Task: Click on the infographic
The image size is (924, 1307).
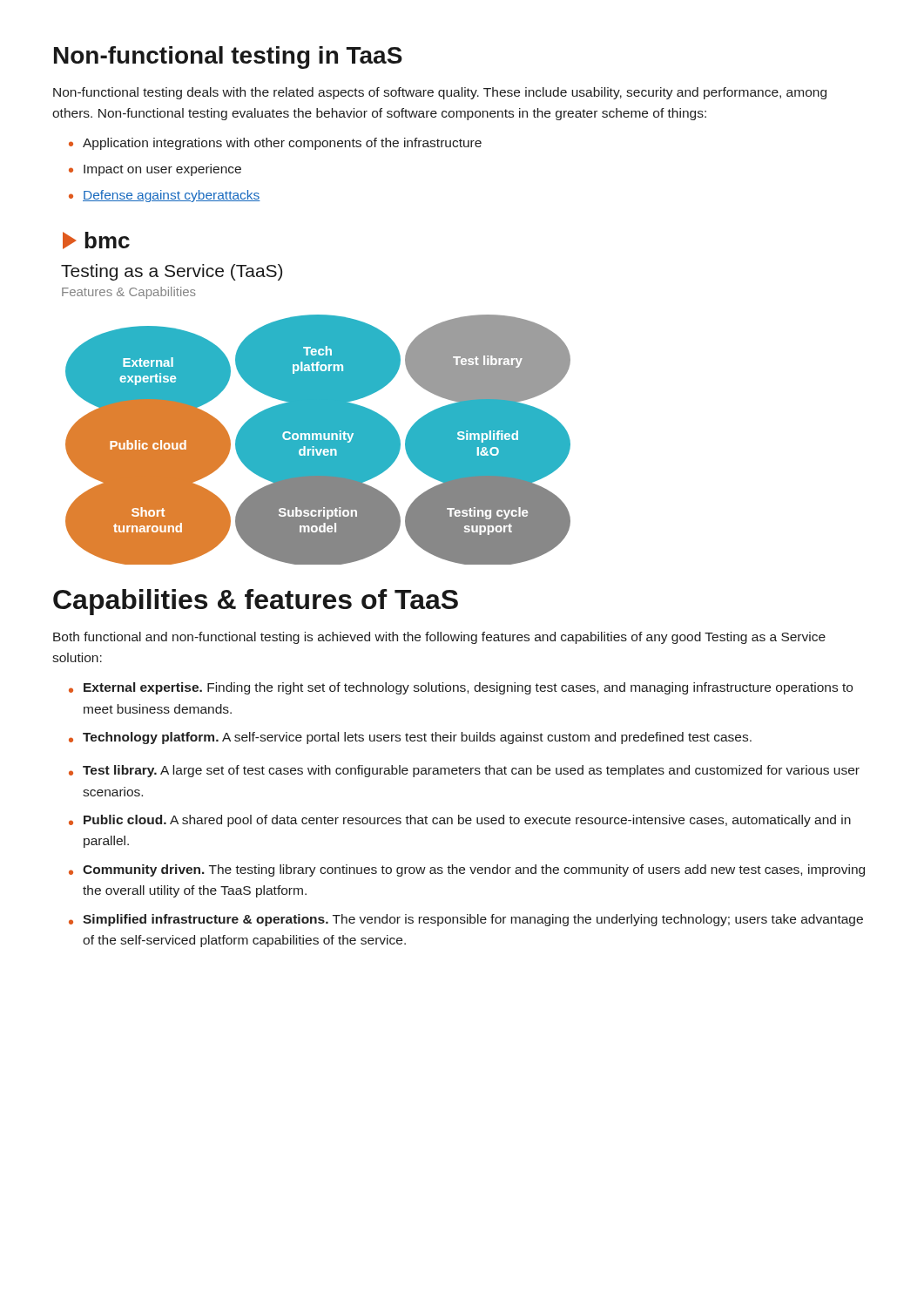Action: pyautogui.click(x=462, y=396)
